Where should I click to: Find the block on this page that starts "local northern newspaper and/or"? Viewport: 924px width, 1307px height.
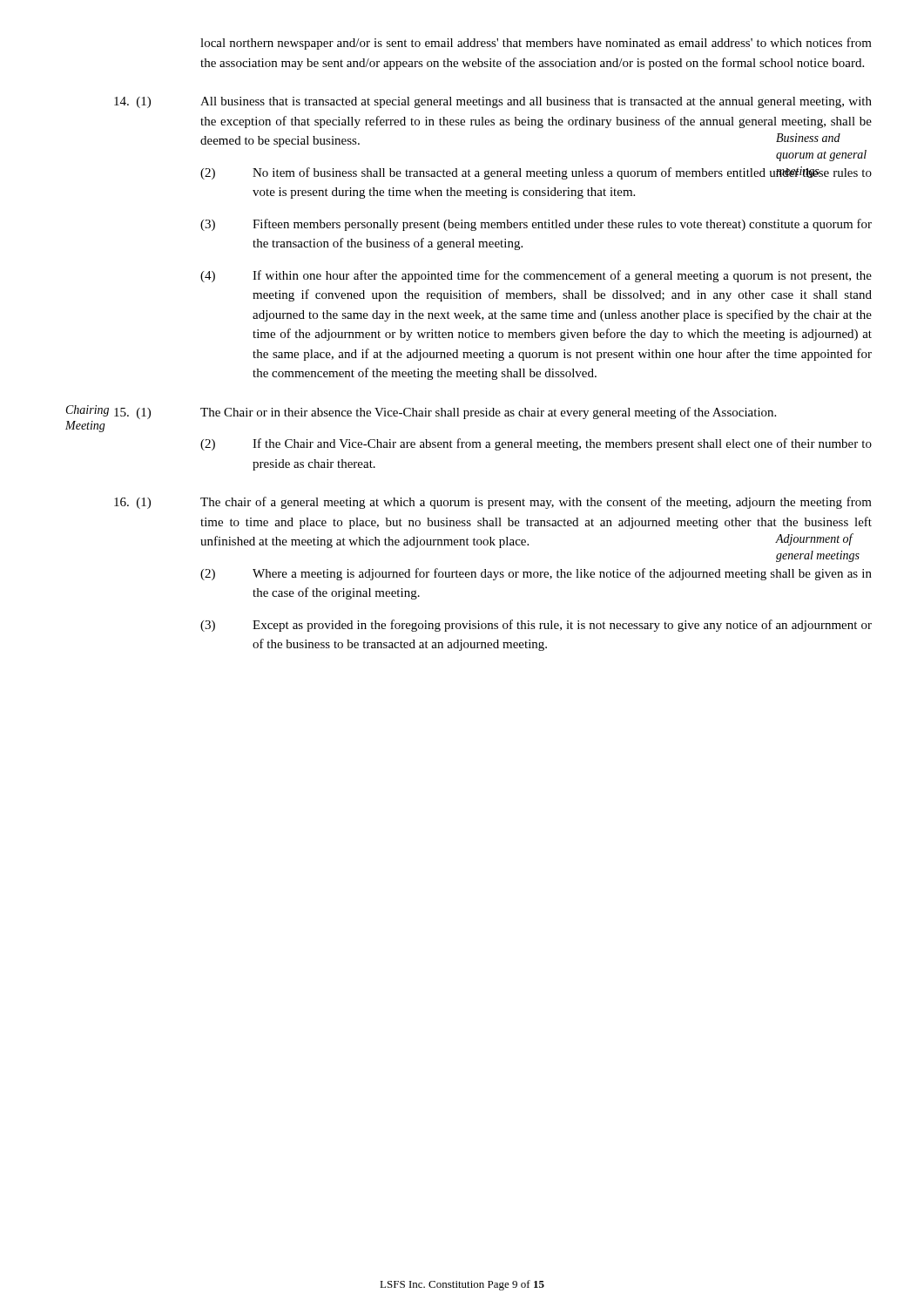click(536, 52)
